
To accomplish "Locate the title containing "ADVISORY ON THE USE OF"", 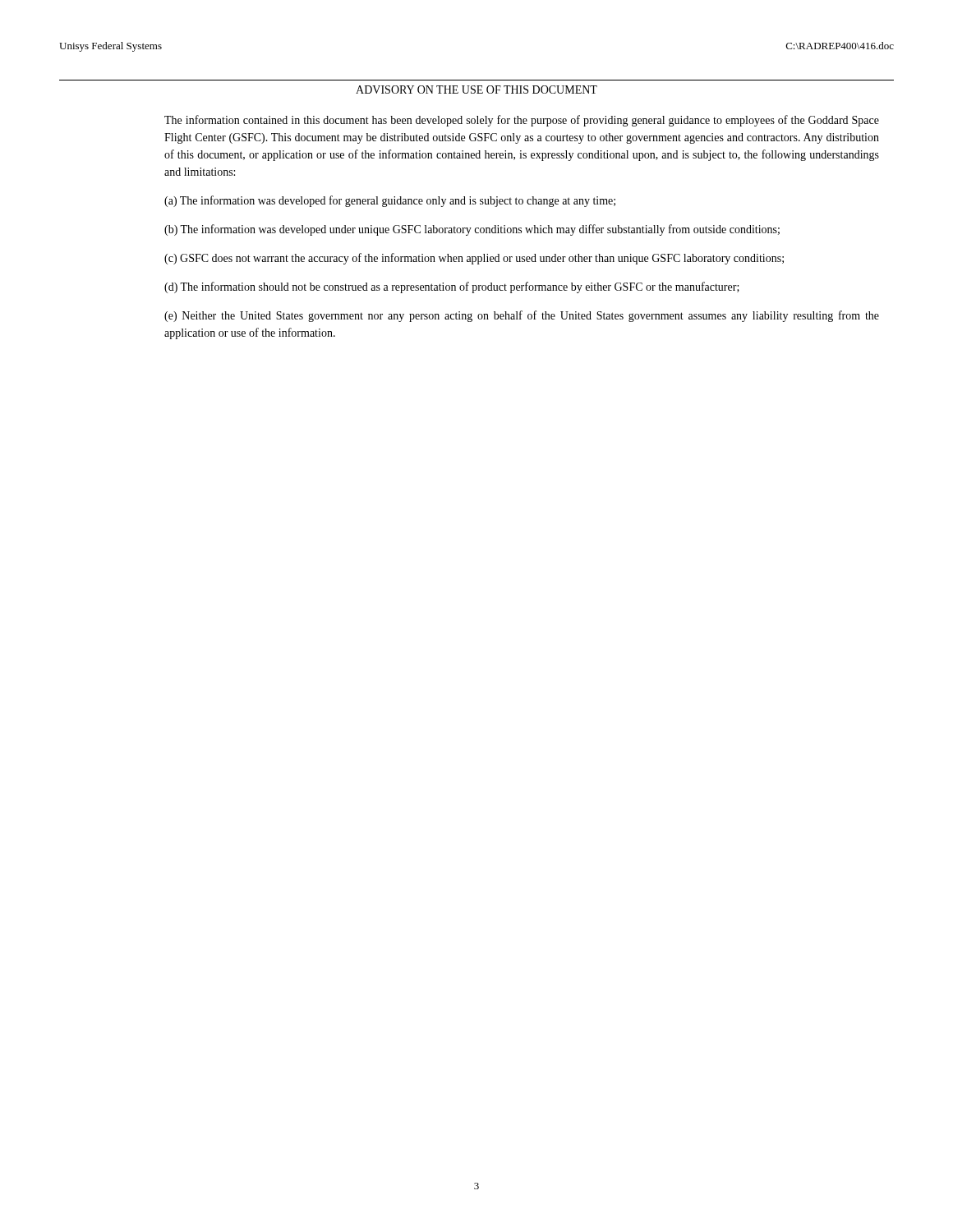I will pyautogui.click(x=476, y=90).
